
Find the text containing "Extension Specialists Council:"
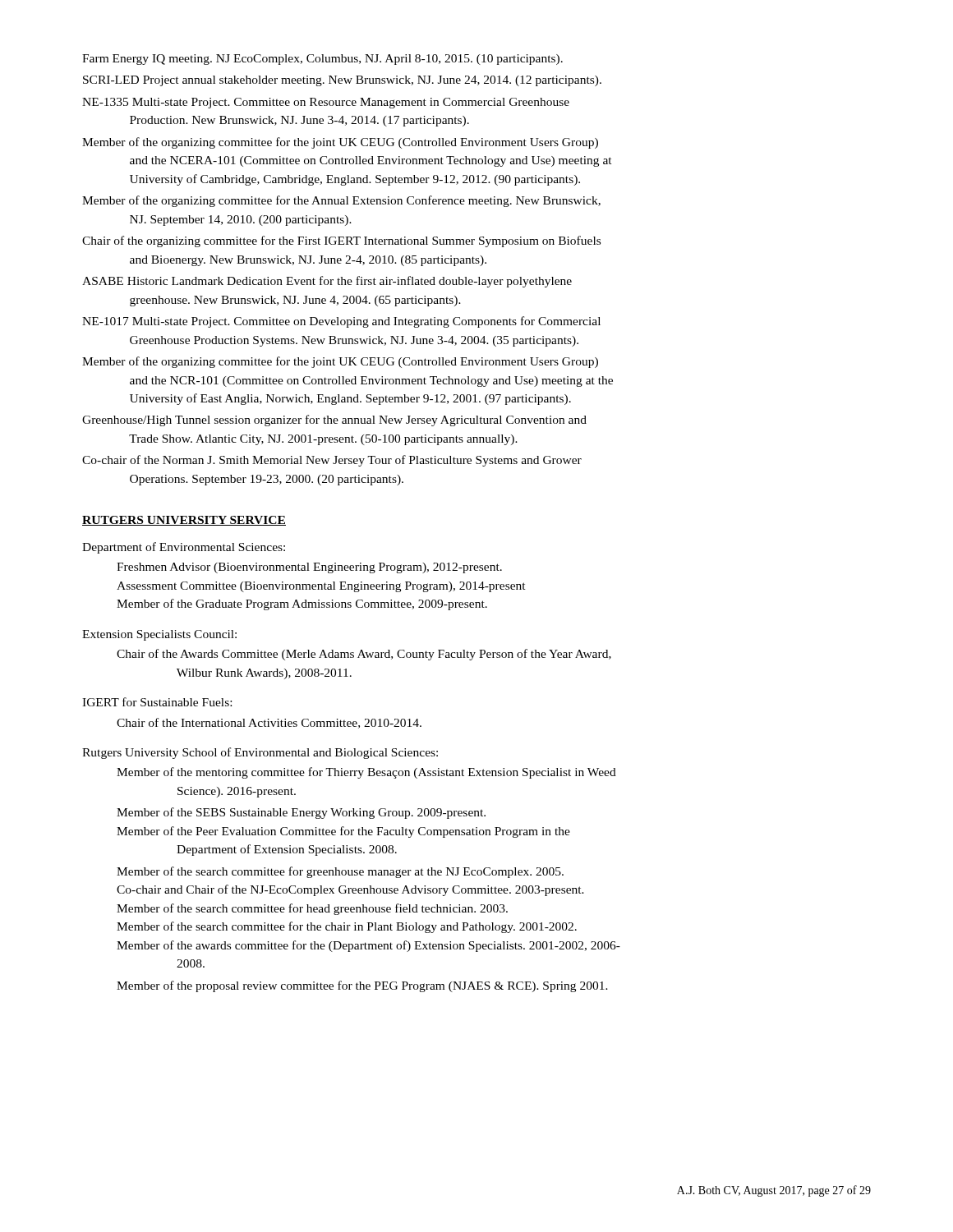[160, 633]
